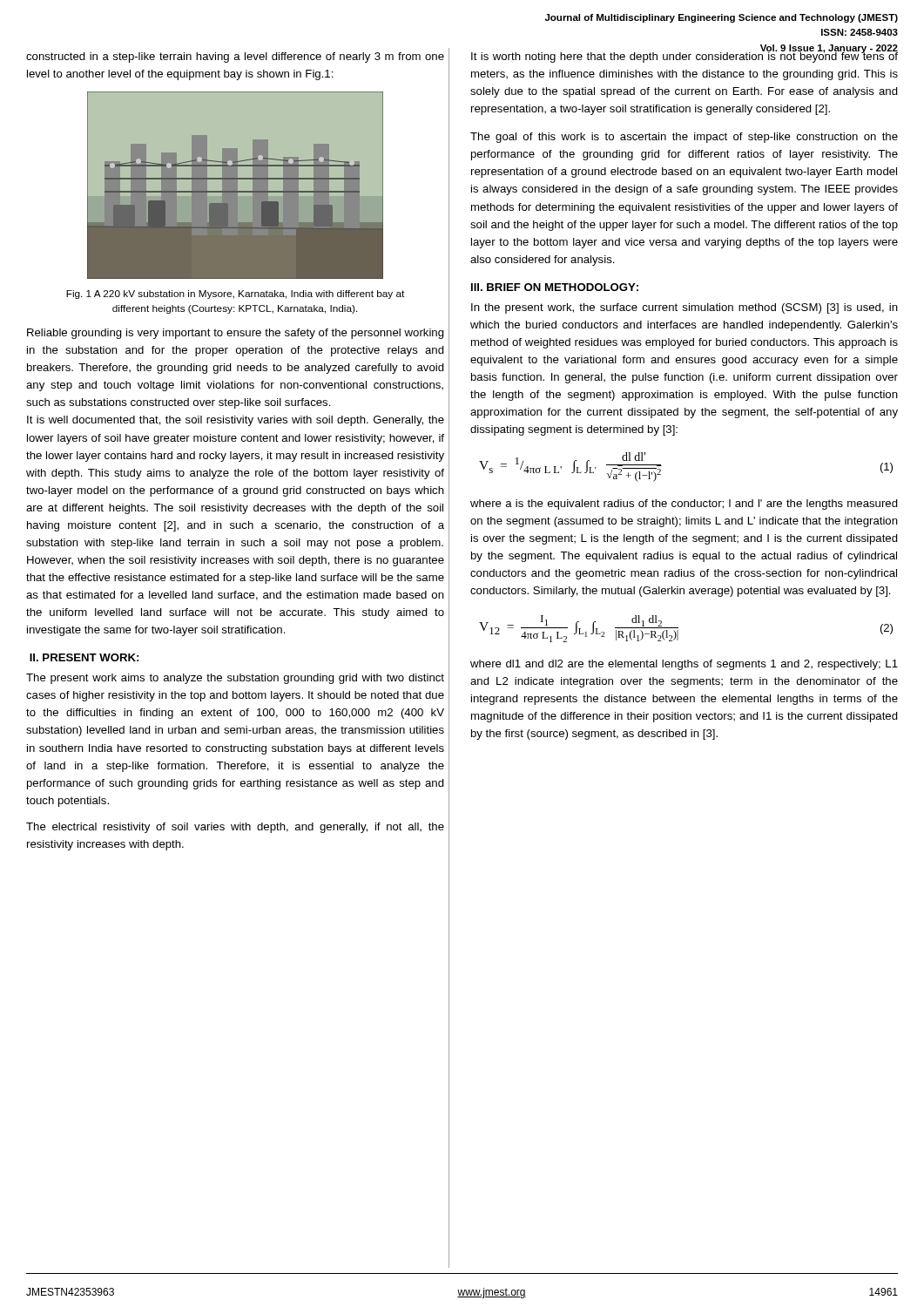Screen dimensions: 1307x924
Task: Select the text starting "V12 = I1"
Action: coord(686,627)
